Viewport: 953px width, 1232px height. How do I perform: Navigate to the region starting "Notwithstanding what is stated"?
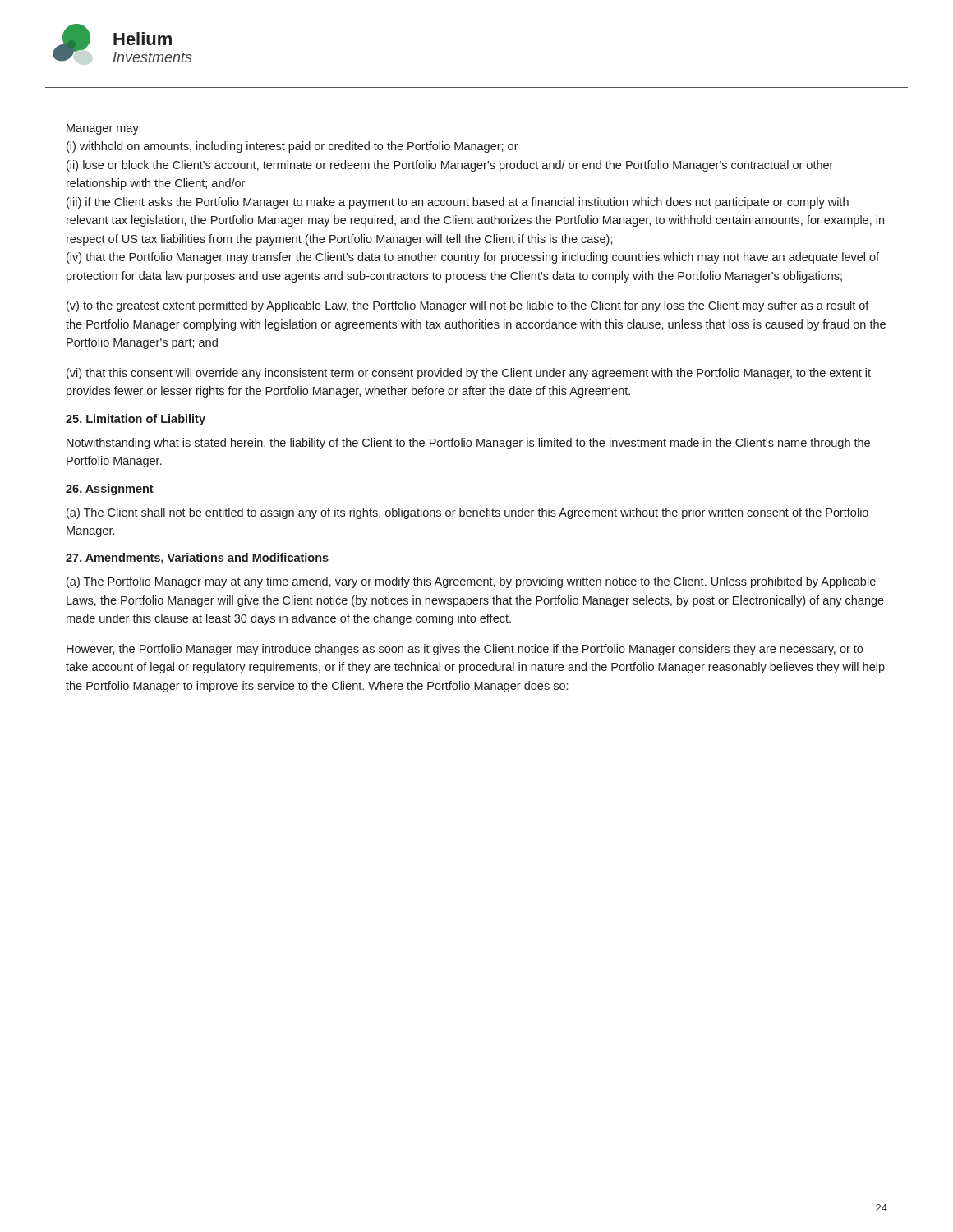pos(468,452)
